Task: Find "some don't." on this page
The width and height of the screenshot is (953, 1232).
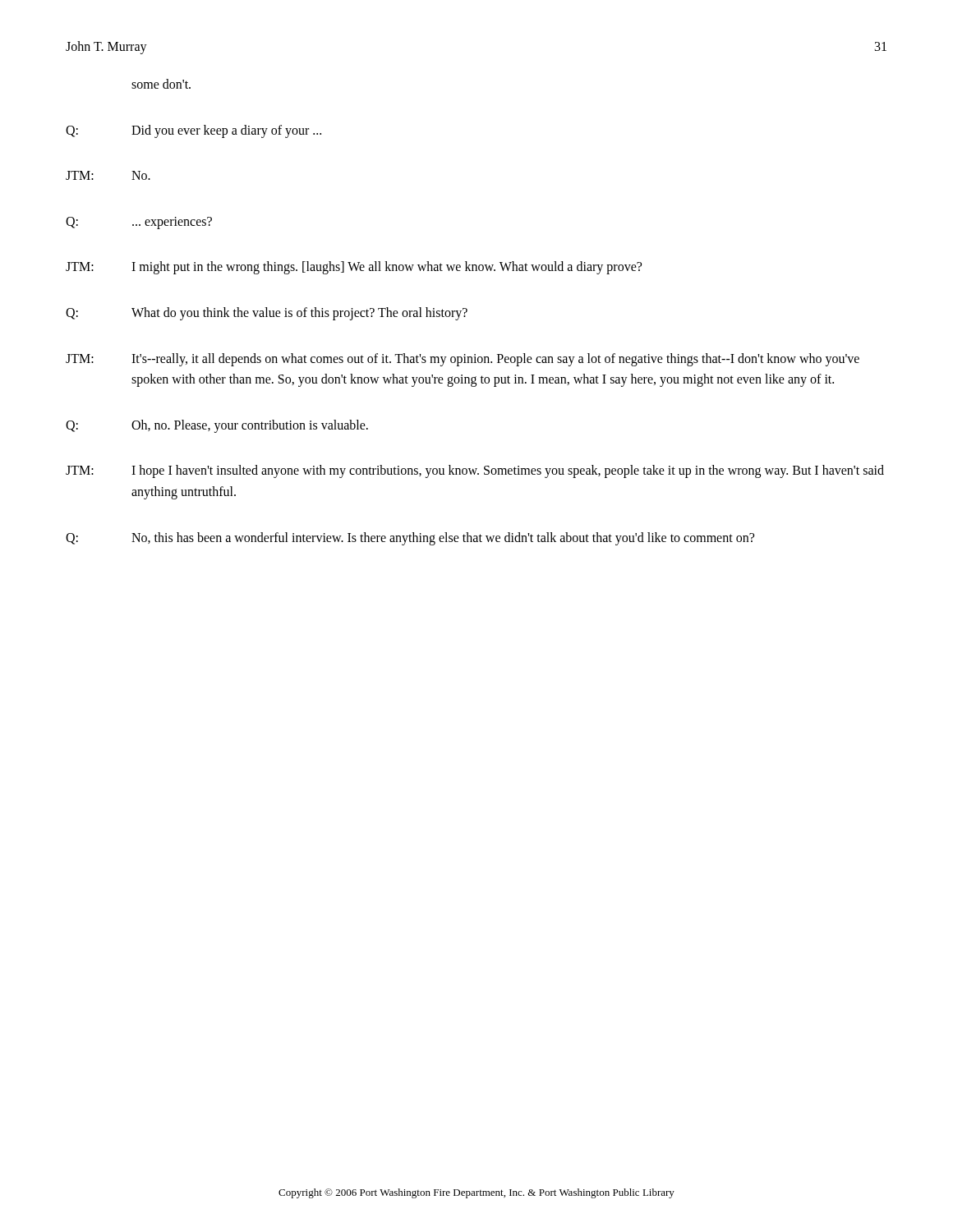Action: [161, 84]
